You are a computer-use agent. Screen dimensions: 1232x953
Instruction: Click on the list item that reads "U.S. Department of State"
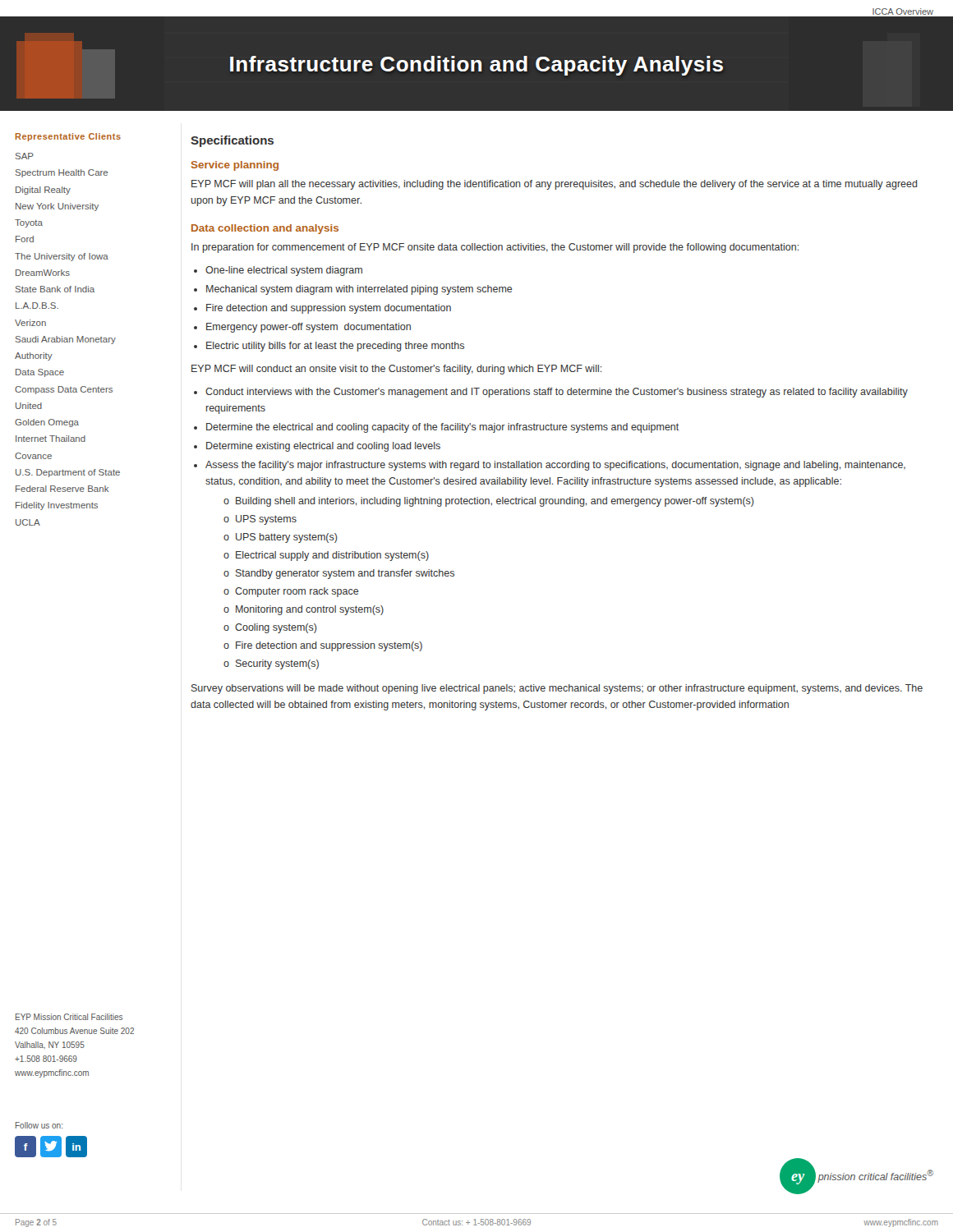click(x=68, y=472)
